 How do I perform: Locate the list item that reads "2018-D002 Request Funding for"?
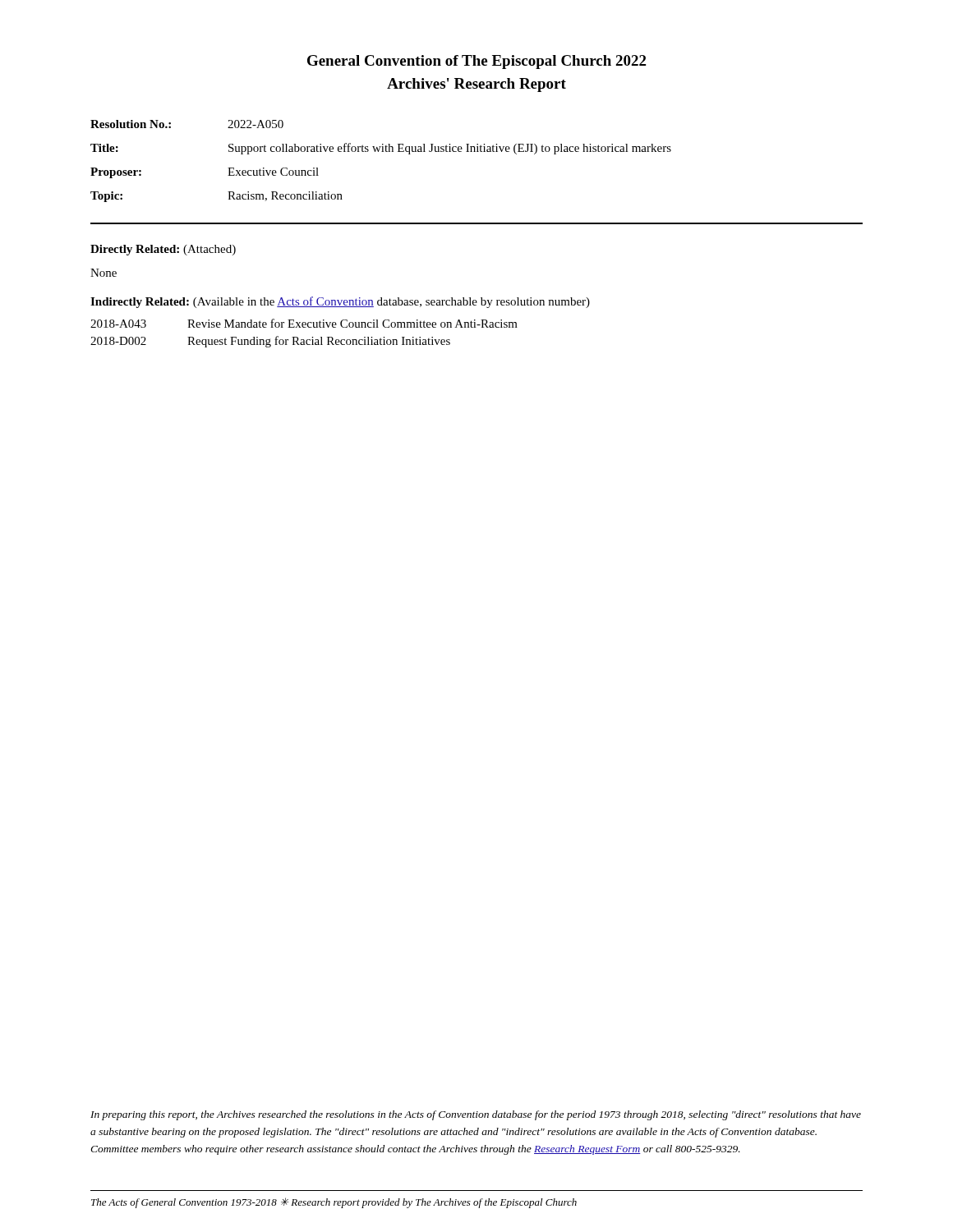[270, 341]
